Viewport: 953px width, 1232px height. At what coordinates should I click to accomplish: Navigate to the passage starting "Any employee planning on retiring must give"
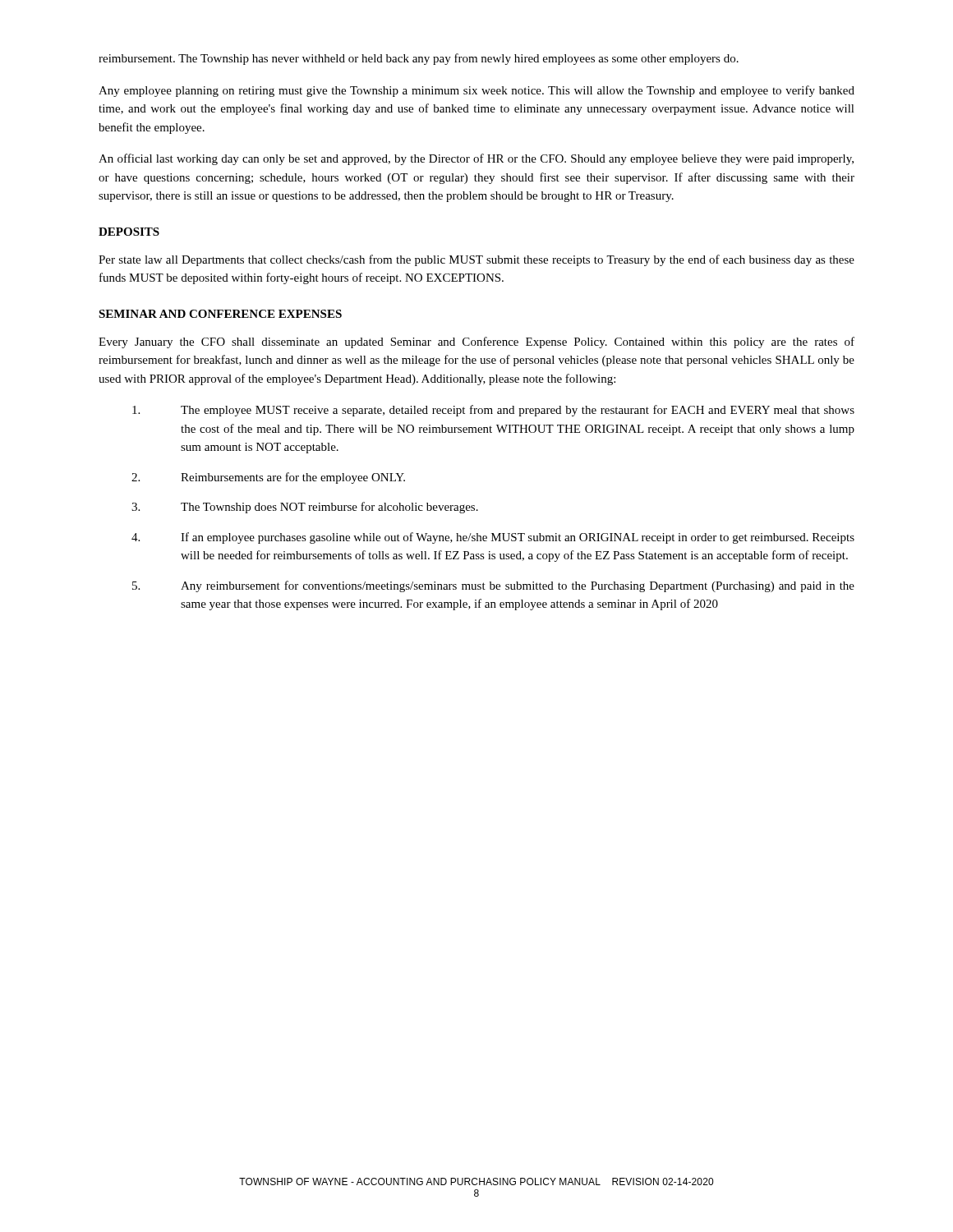click(x=476, y=109)
